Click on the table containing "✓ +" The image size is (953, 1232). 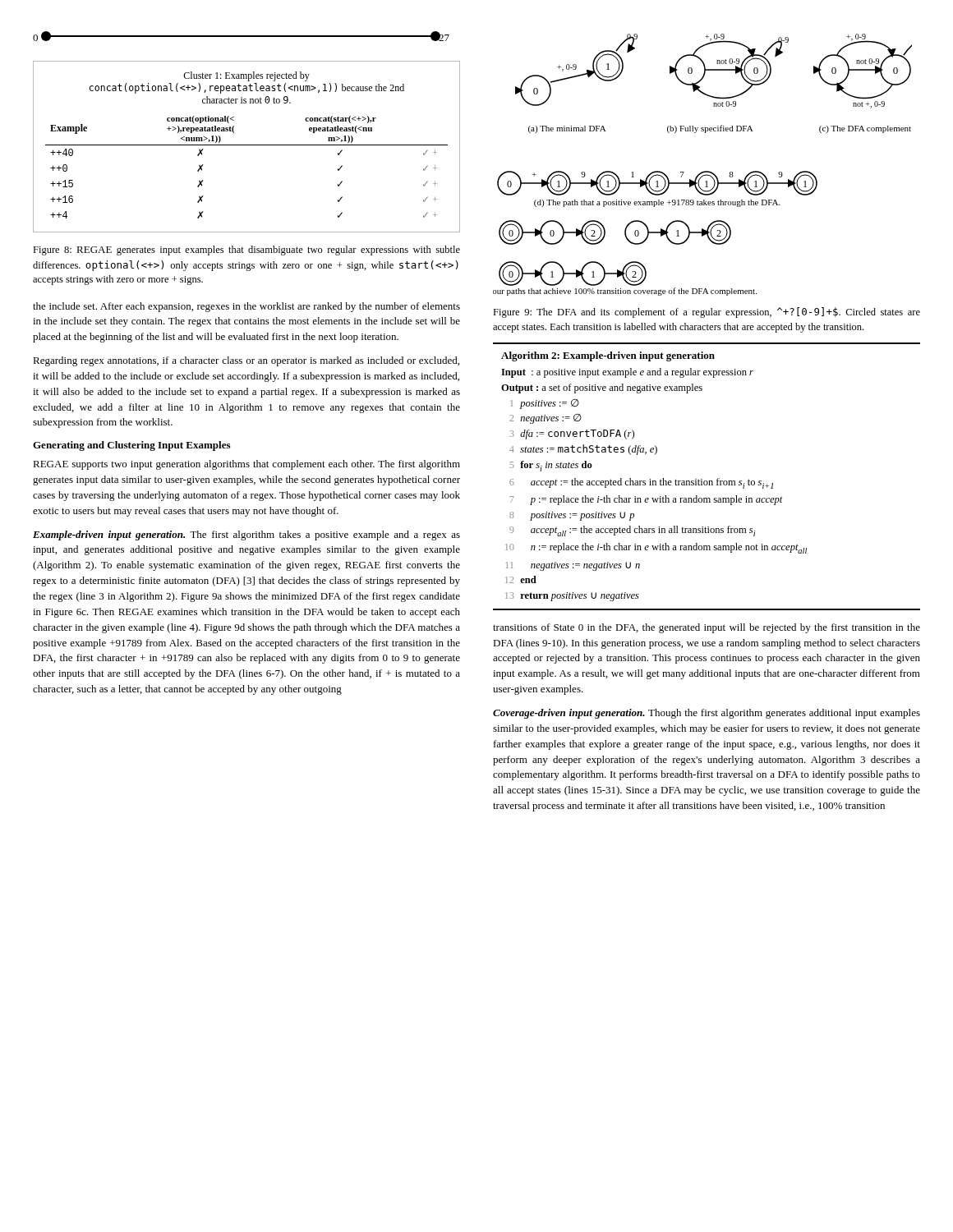tap(246, 147)
